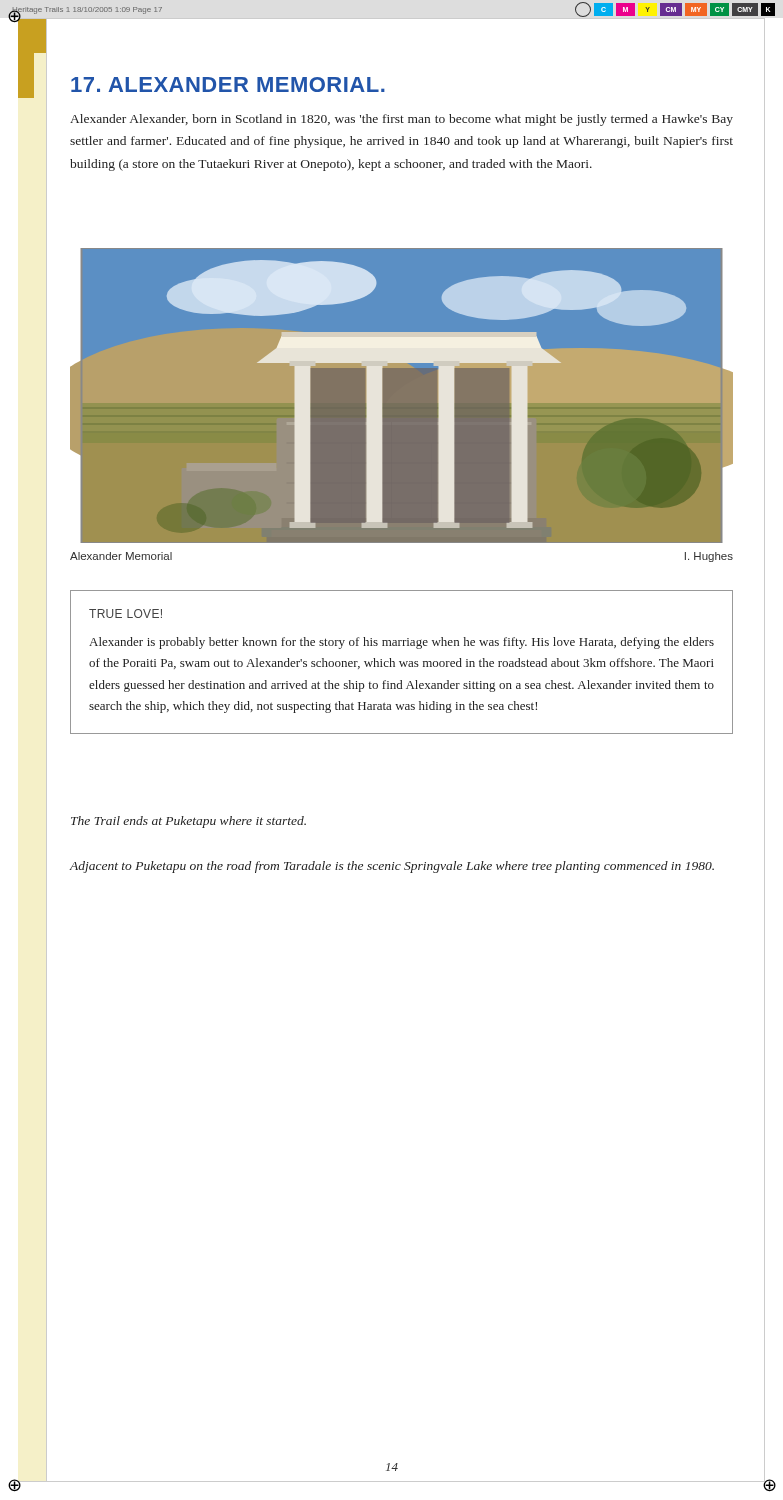The width and height of the screenshot is (783, 1500).
Task: Locate the photo
Action: point(401,395)
